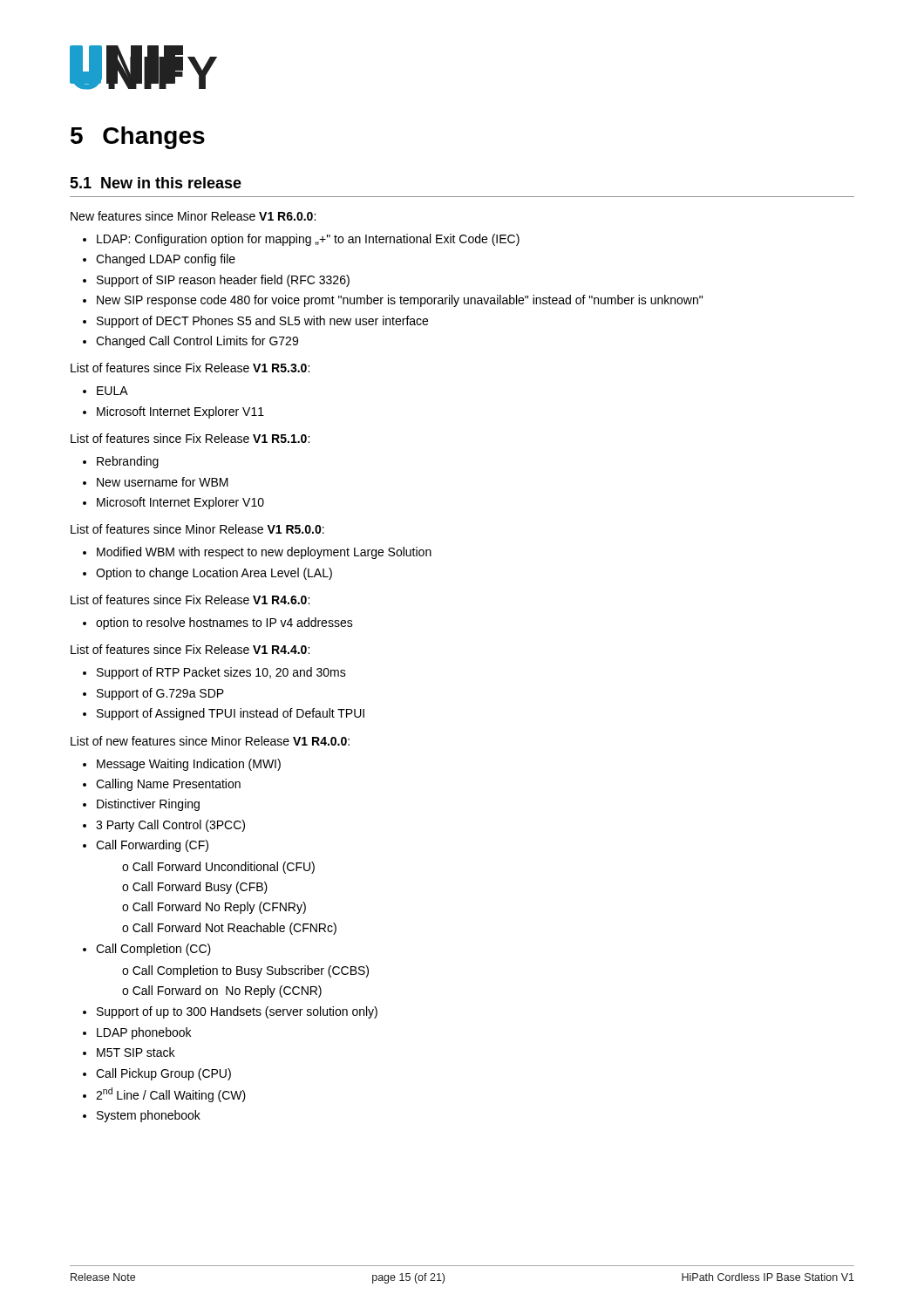Viewport: 924px width, 1308px height.
Task: Point to "3 Party Call Control (3PCC)"
Action: tap(171, 825)
